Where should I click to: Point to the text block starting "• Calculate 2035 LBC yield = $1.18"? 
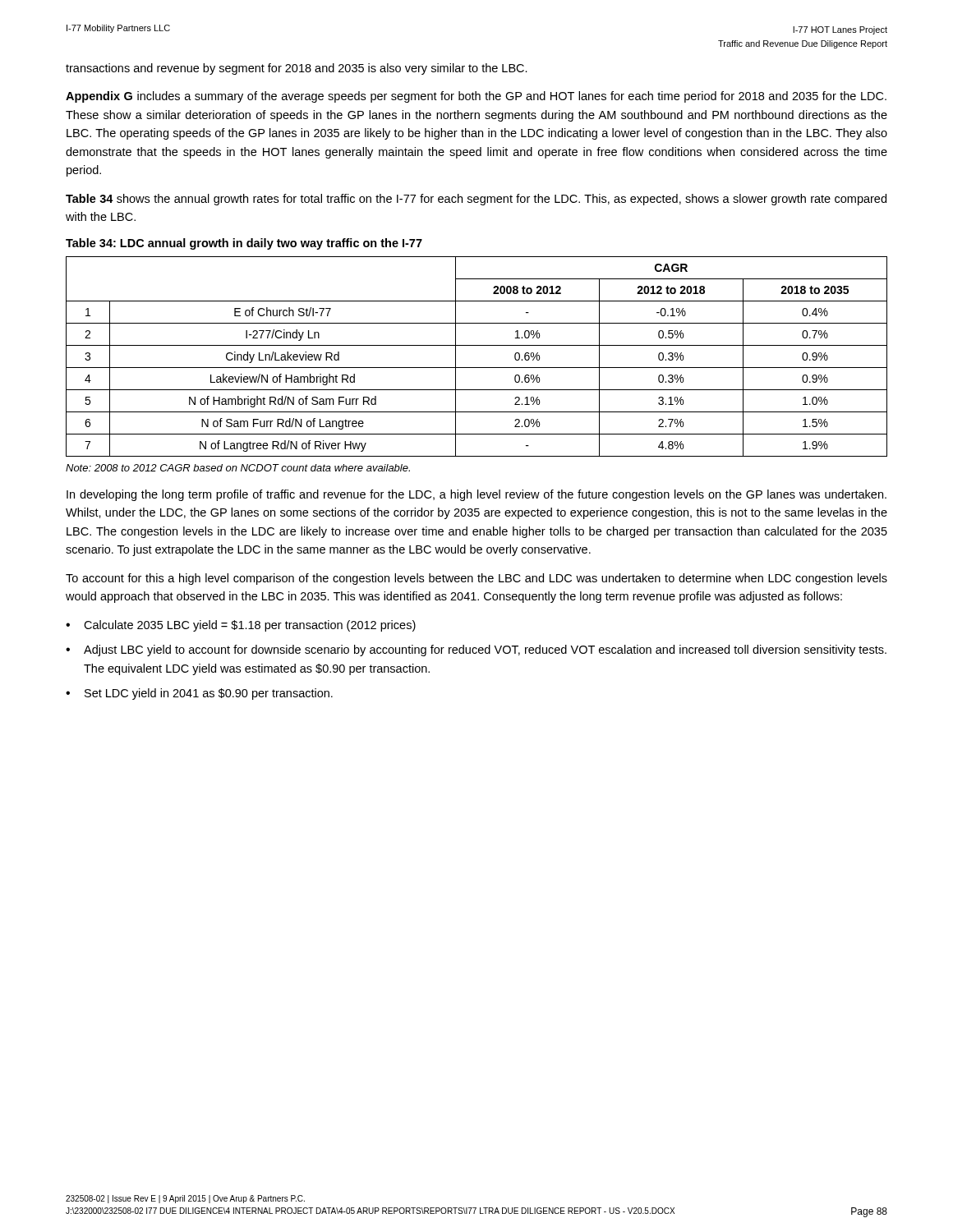tap(241, 626)
